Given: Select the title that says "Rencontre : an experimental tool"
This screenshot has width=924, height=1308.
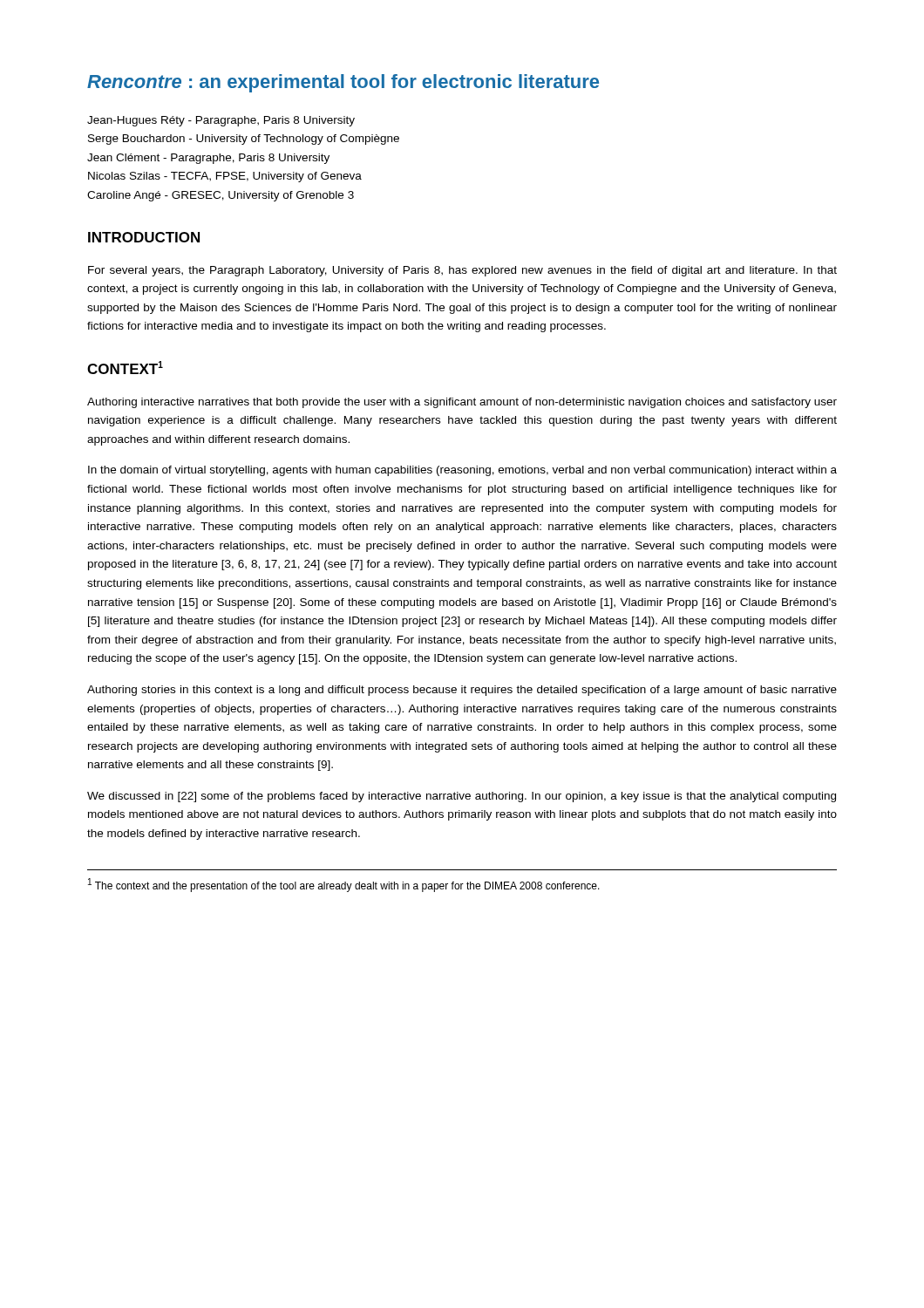Looking at the screenshot, I should (343, 82).
